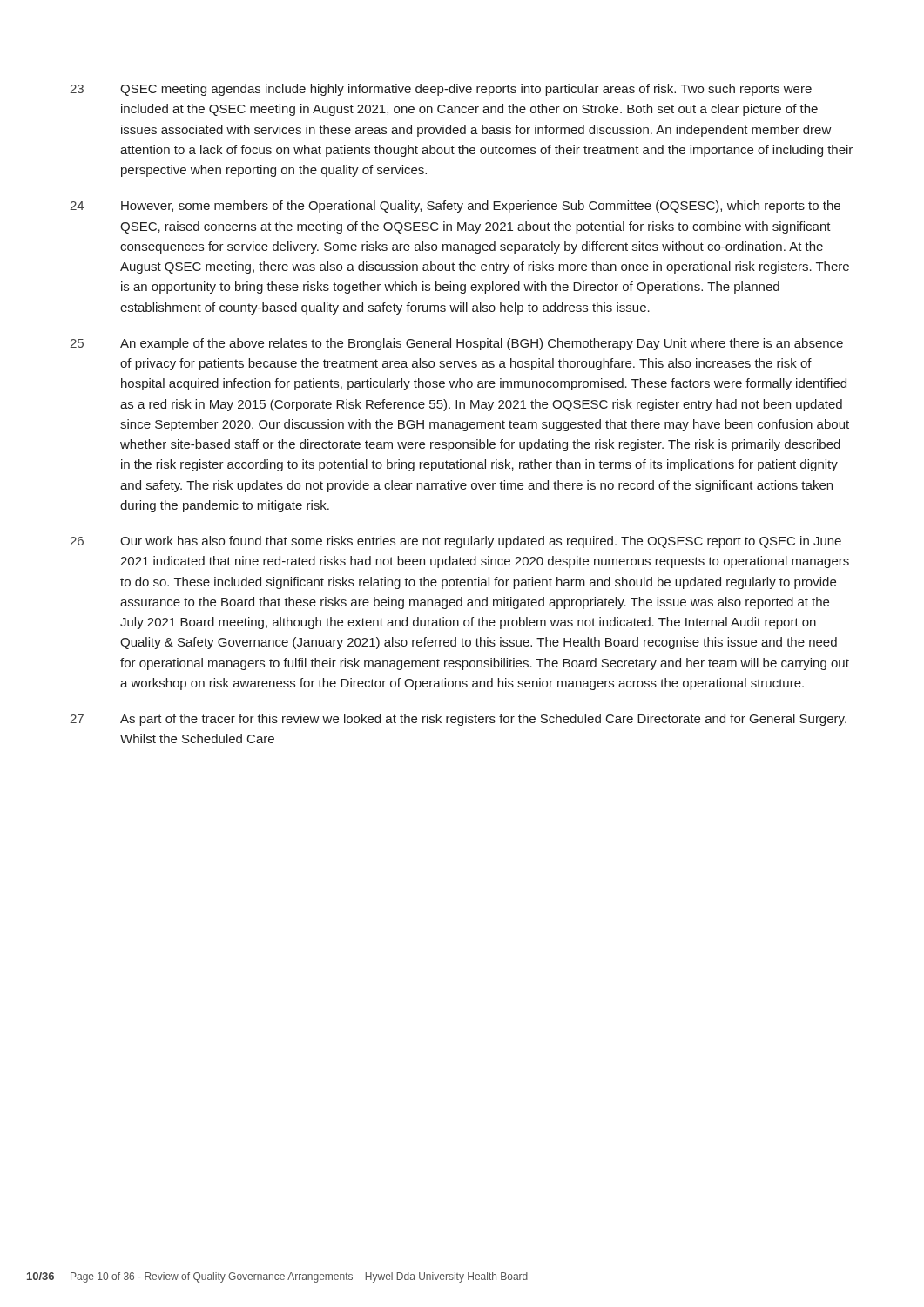
Task: Click on the list item that reads "27 As part of the"
Action: (x=462, y=729)
